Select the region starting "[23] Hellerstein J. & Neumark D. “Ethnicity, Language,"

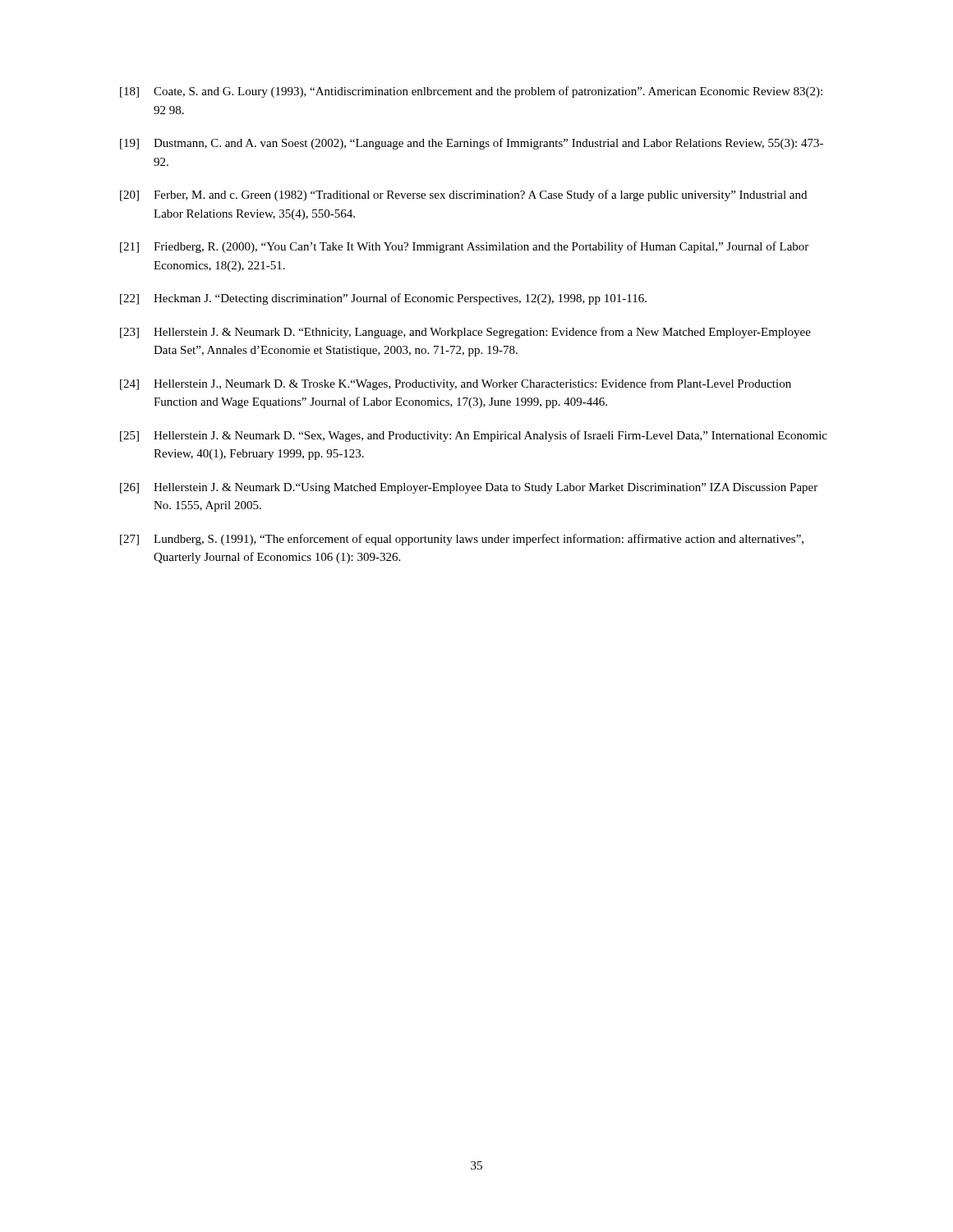[476, 341]
